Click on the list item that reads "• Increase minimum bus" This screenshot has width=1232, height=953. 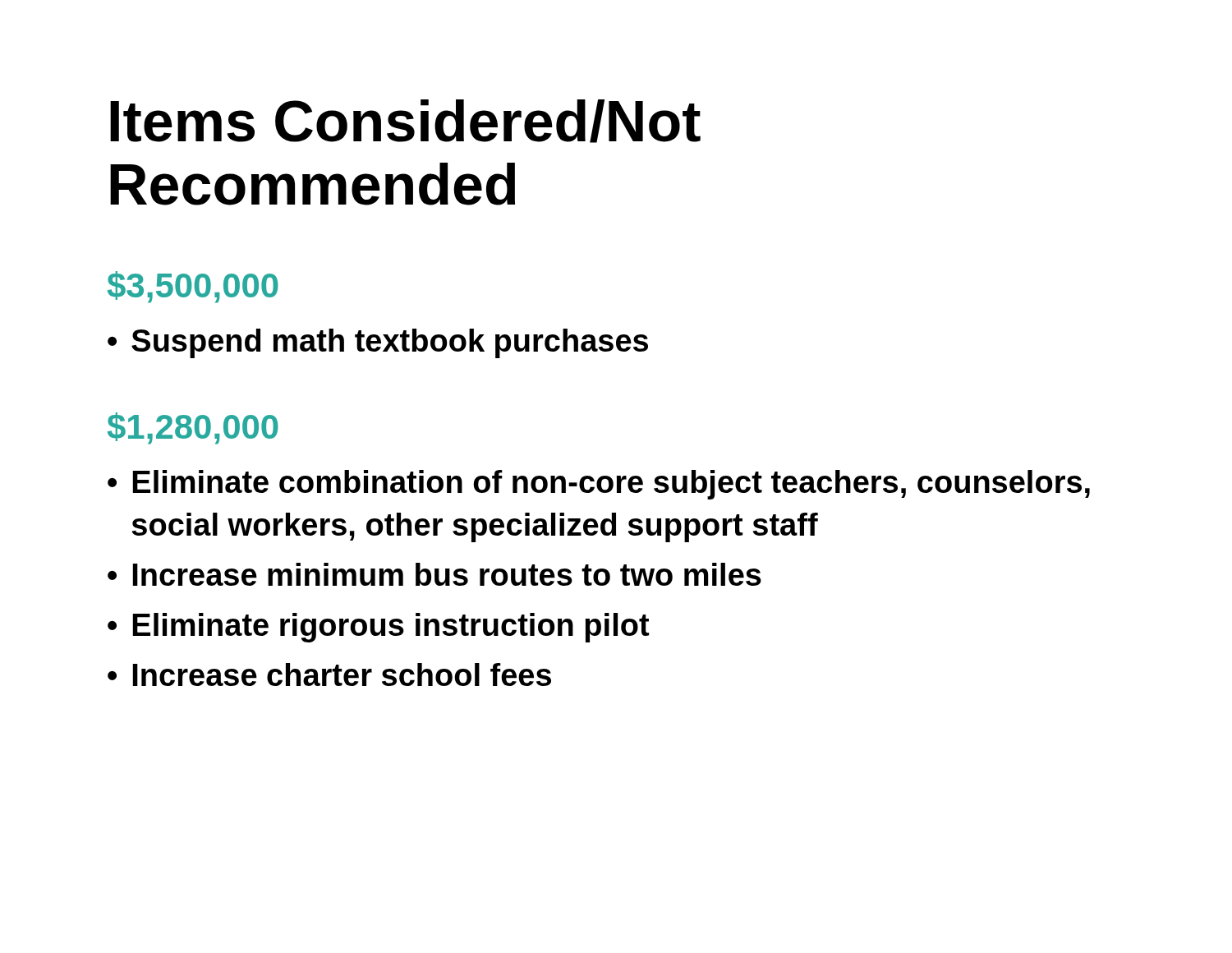pos(616,576)
